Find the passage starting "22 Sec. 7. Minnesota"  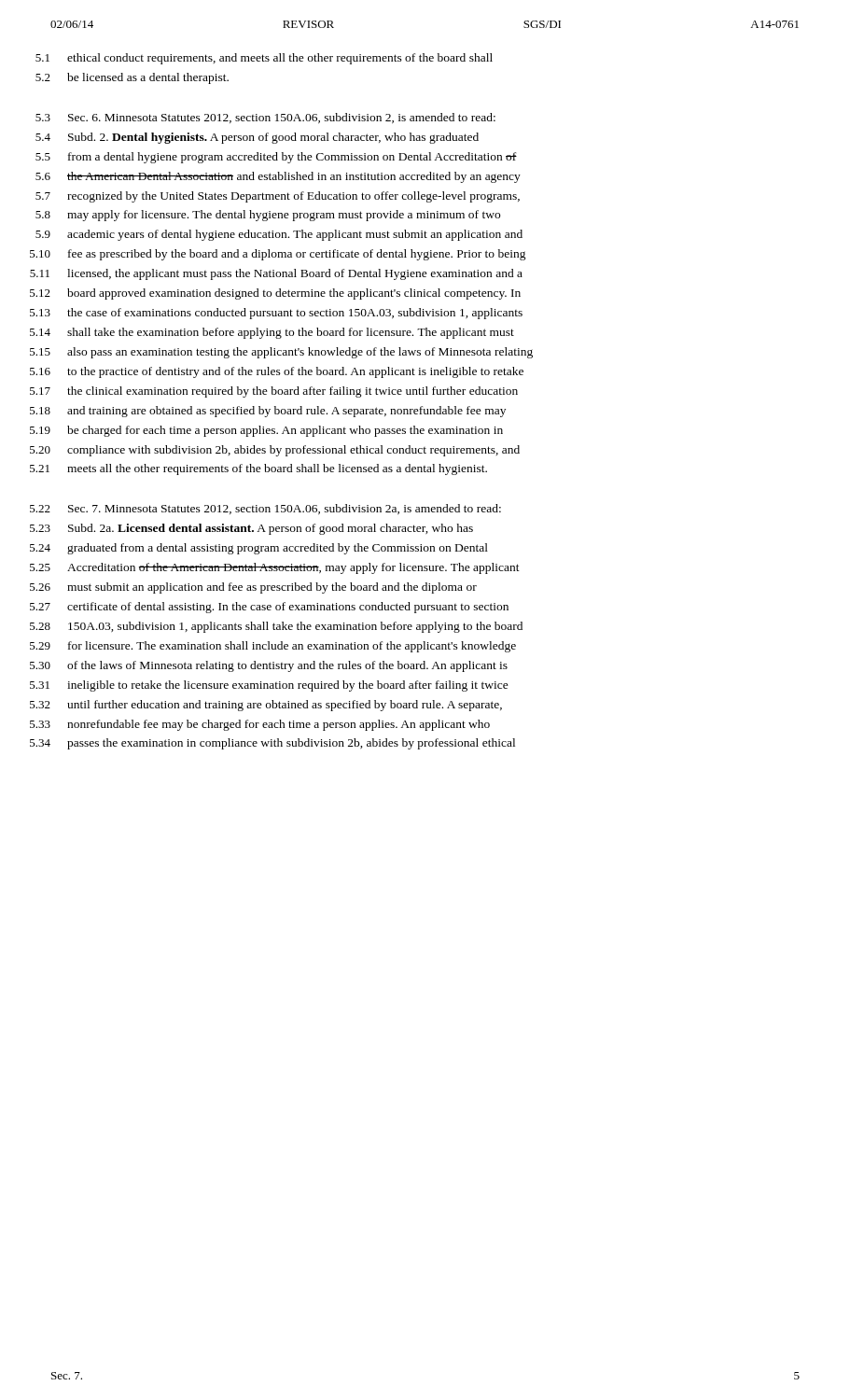tap(425, 509)
